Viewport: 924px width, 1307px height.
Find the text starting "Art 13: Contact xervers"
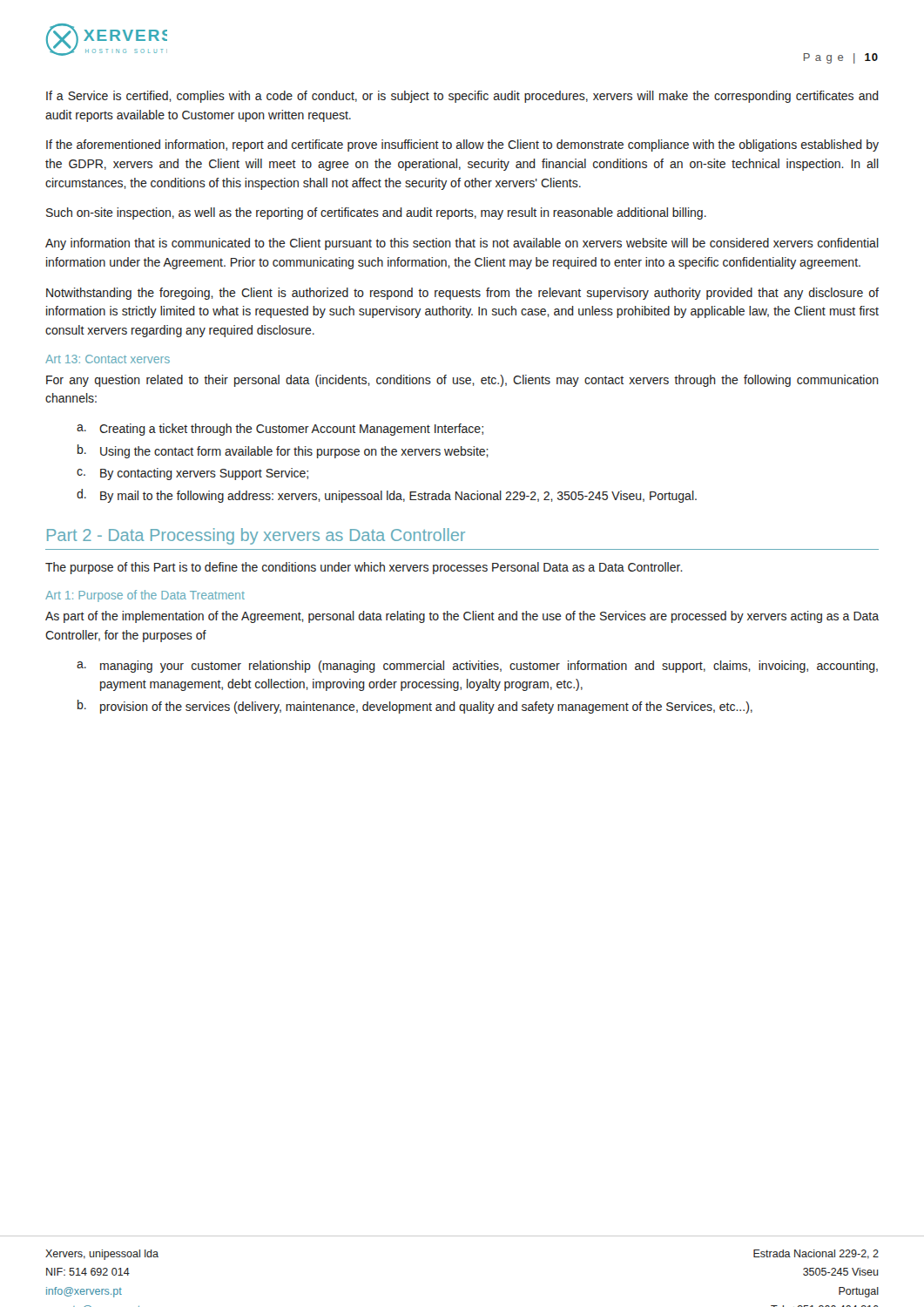(x=108, y=359)
